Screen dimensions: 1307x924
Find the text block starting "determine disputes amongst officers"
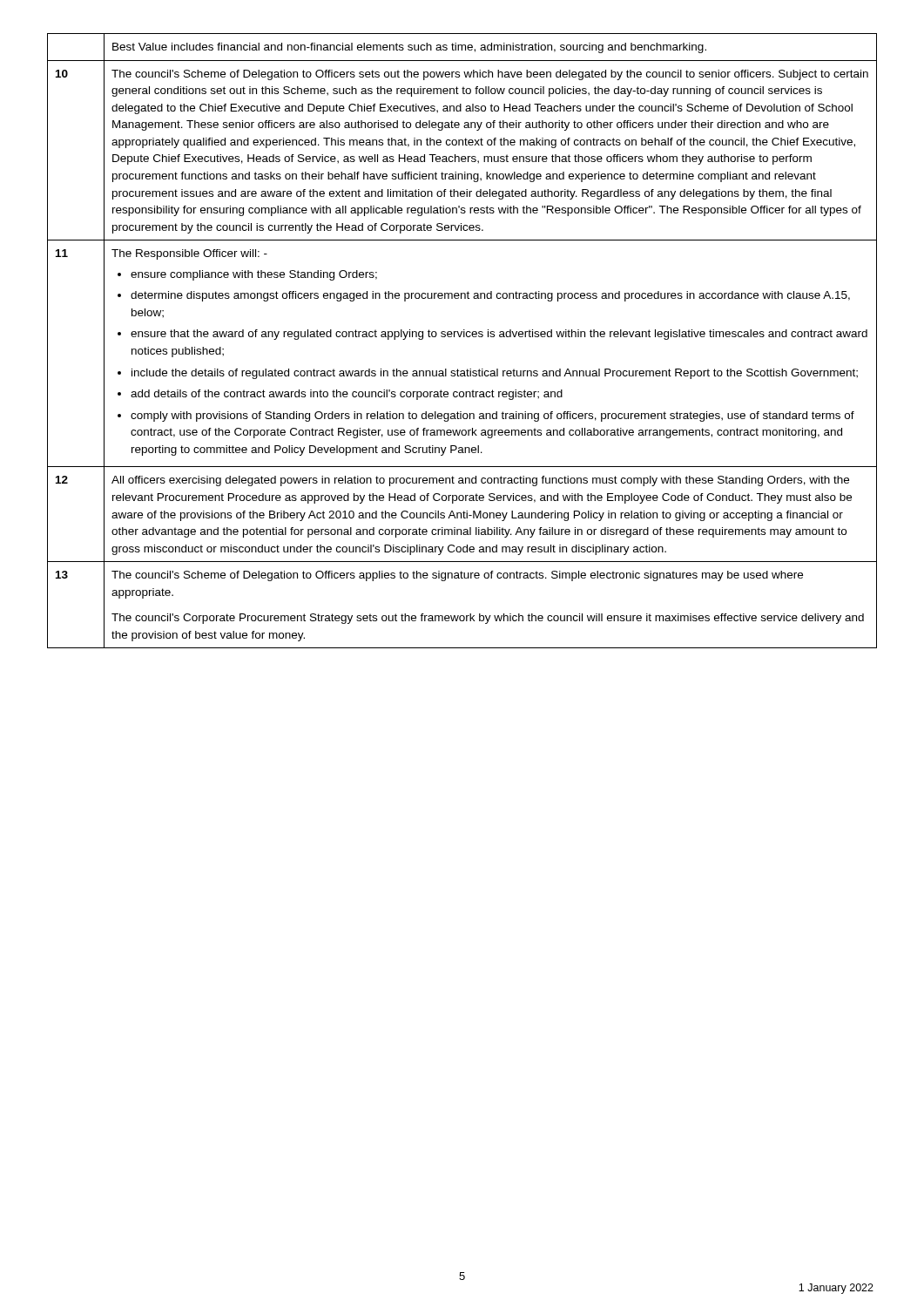pos(491,304)
